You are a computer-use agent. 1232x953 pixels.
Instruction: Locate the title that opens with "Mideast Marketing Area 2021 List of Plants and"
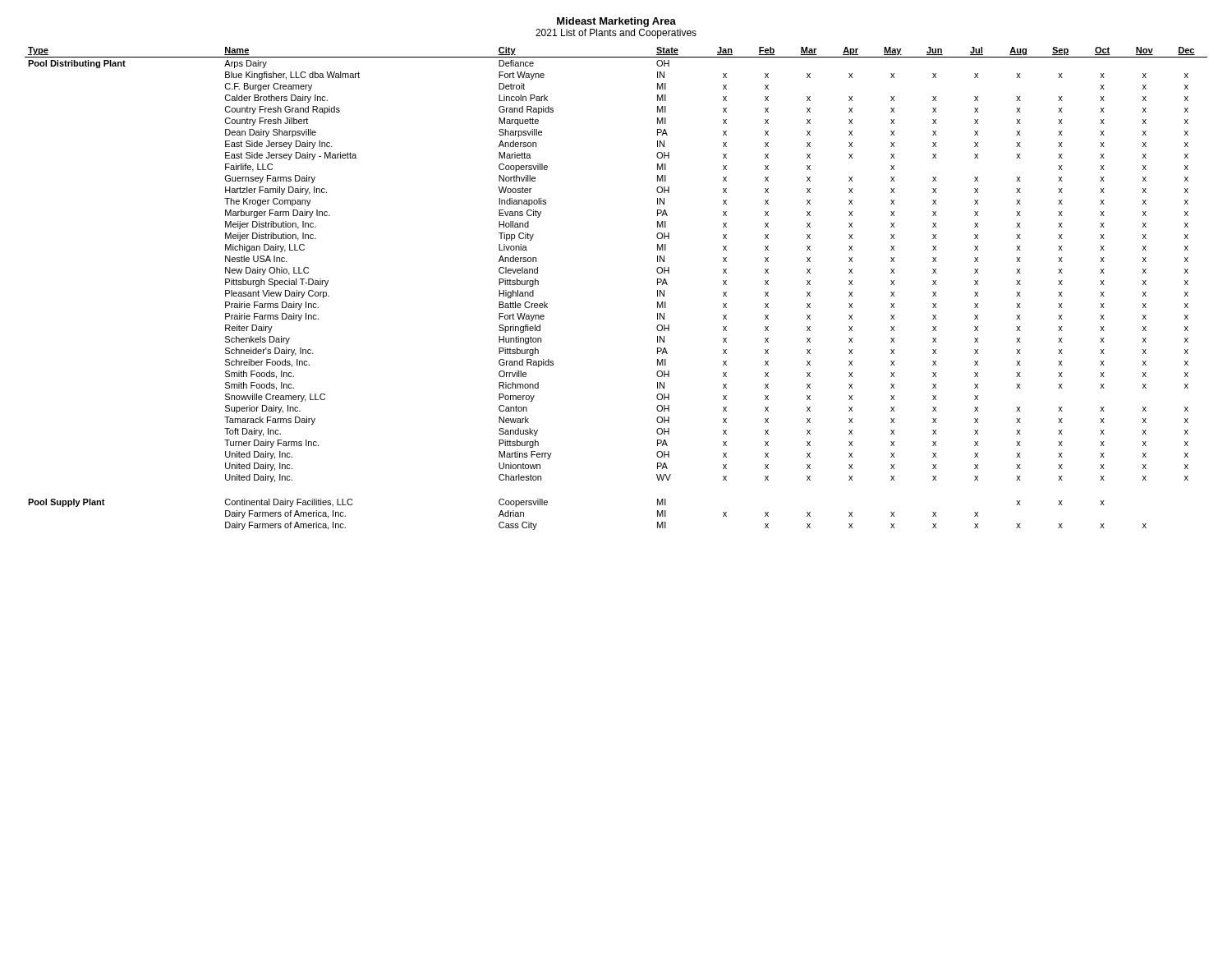(x=616, y=27)
